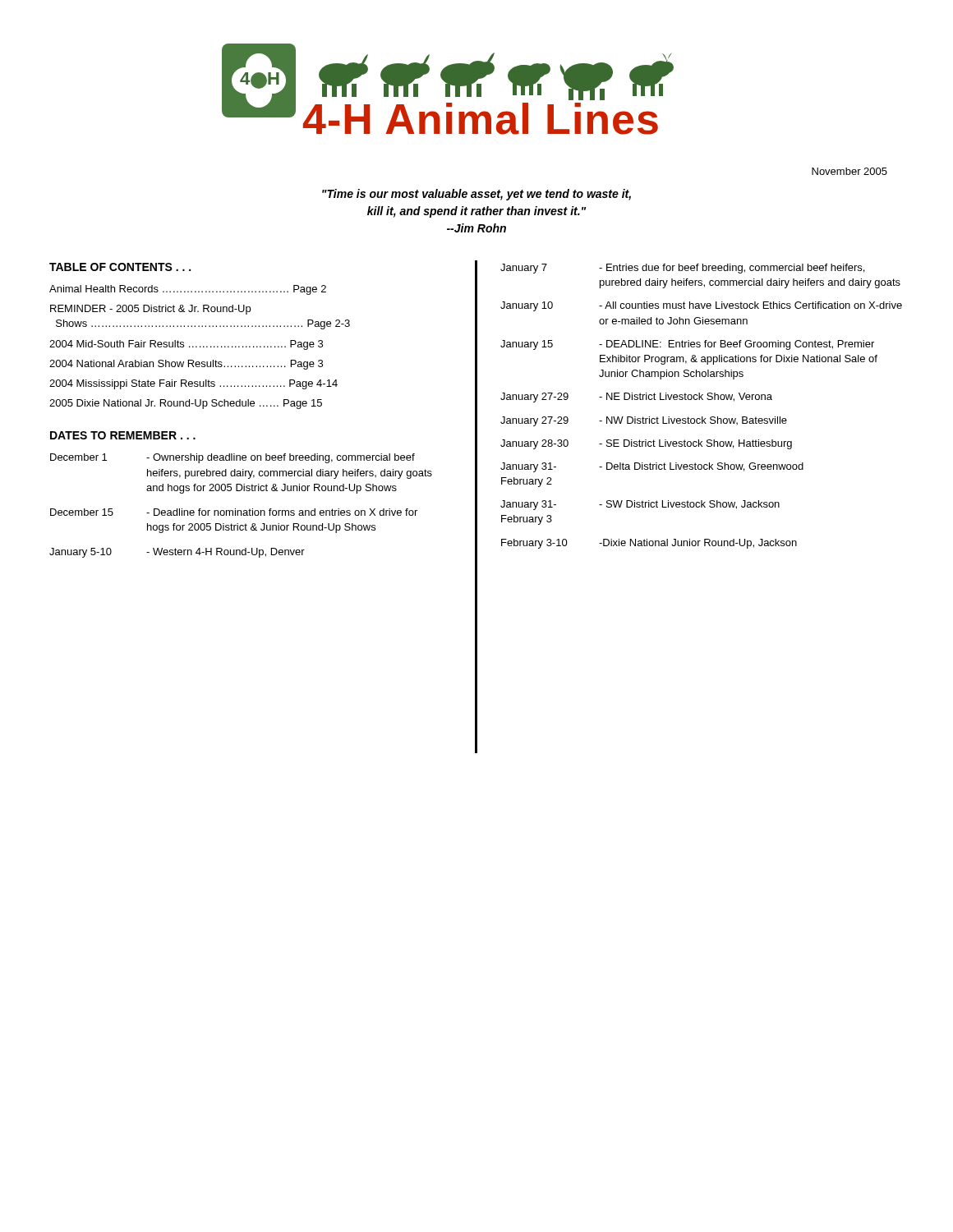The image size is (953, 1232).
Task: Locate the region starting "February 3-10 -Dixie"
Action: [702, 543]
